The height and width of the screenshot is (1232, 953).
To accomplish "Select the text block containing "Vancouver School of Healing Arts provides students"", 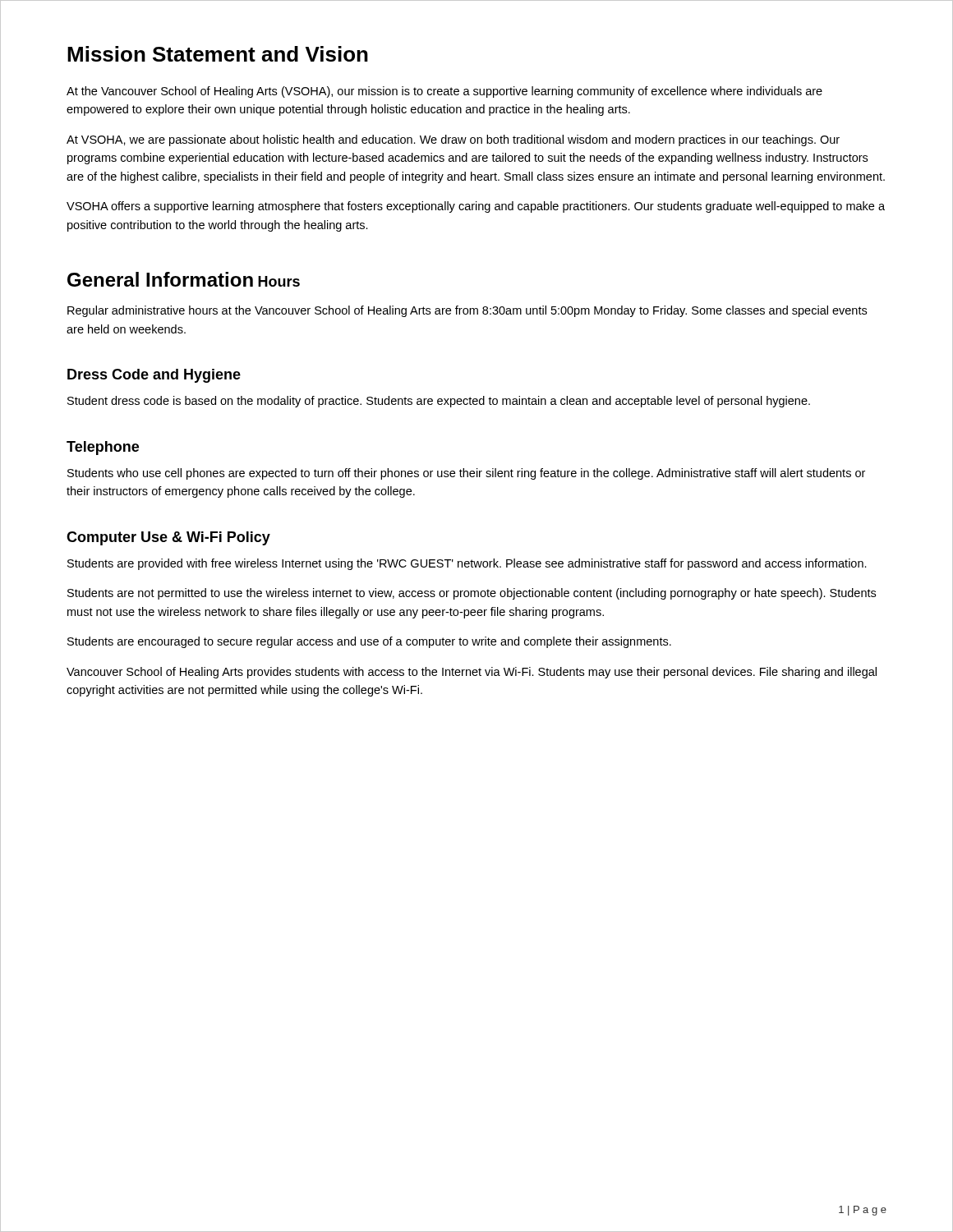I will tap(476, 681).
